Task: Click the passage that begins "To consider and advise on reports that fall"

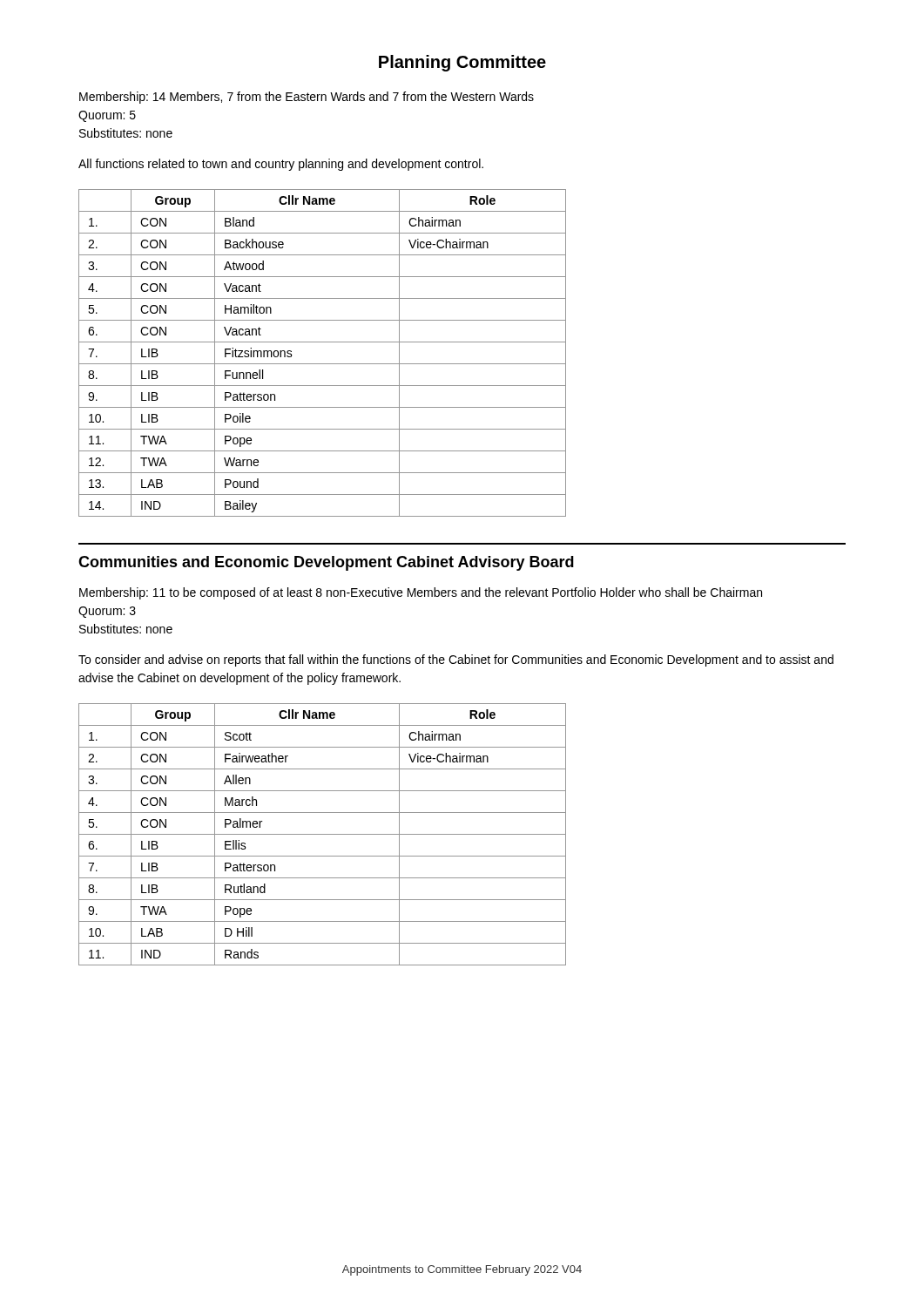Action: click(456, 669)
